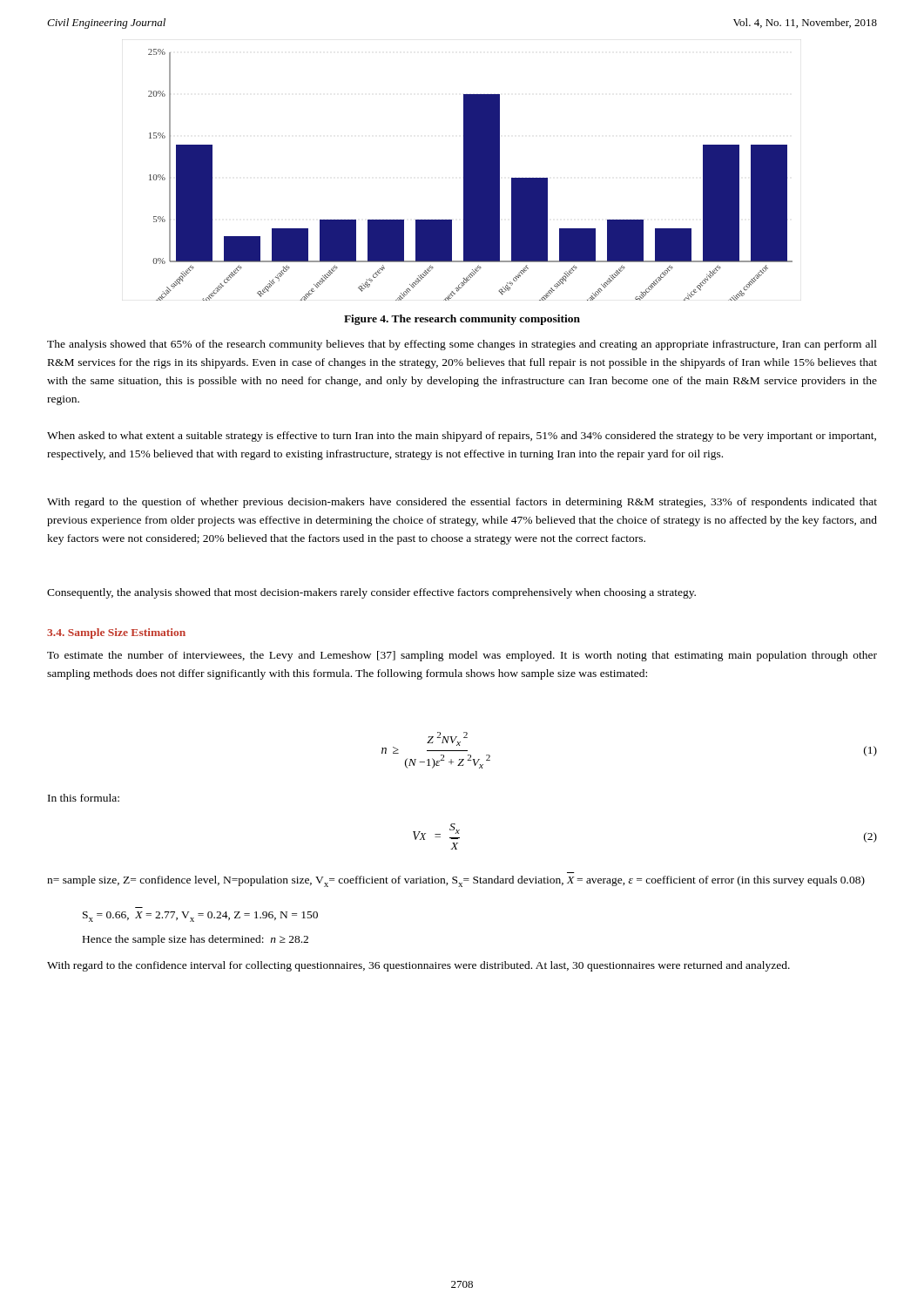Locate a bar chart
Screen dimensions: 1307x924
pos(462,170)
